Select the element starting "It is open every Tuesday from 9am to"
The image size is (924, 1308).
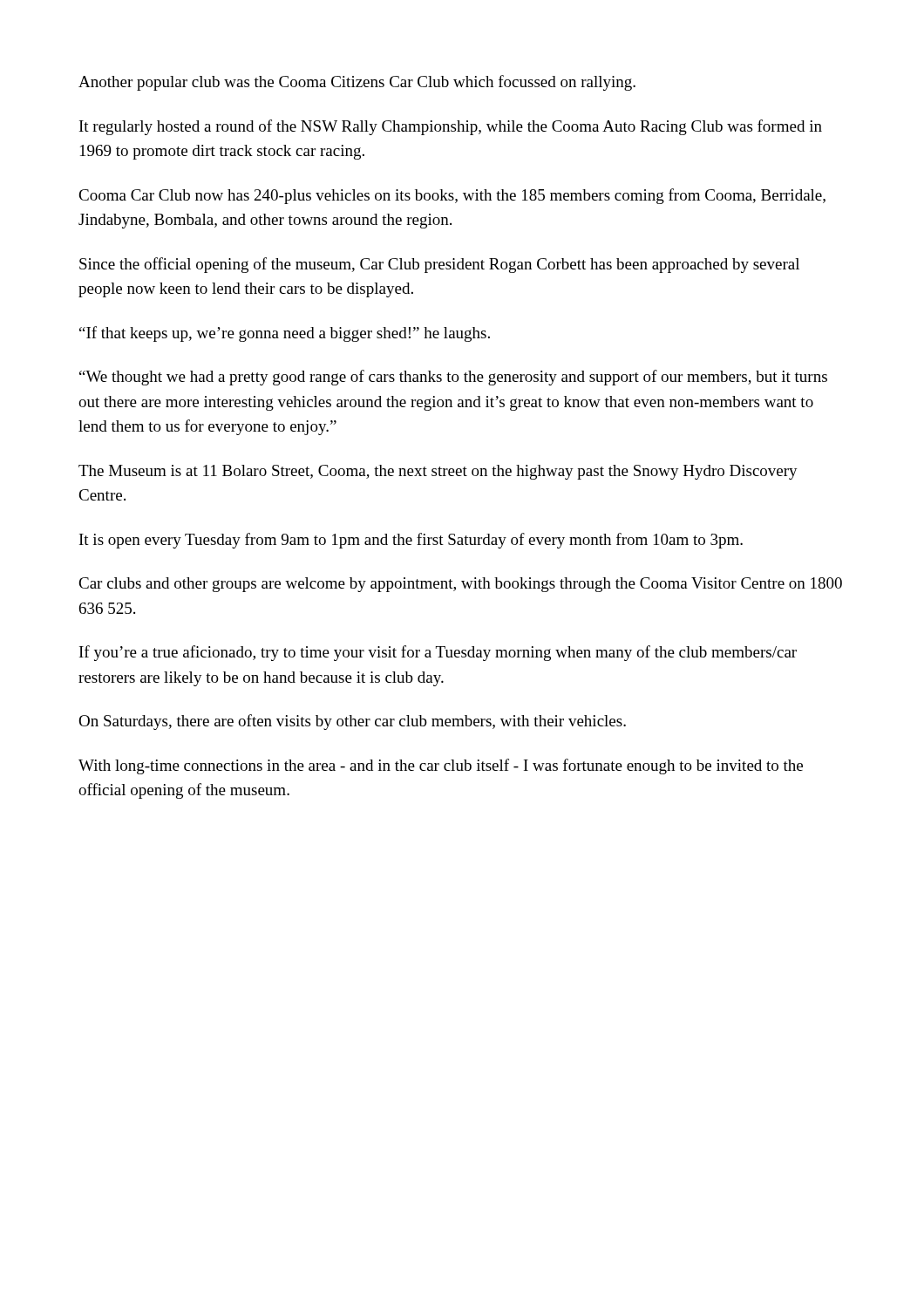411,539
